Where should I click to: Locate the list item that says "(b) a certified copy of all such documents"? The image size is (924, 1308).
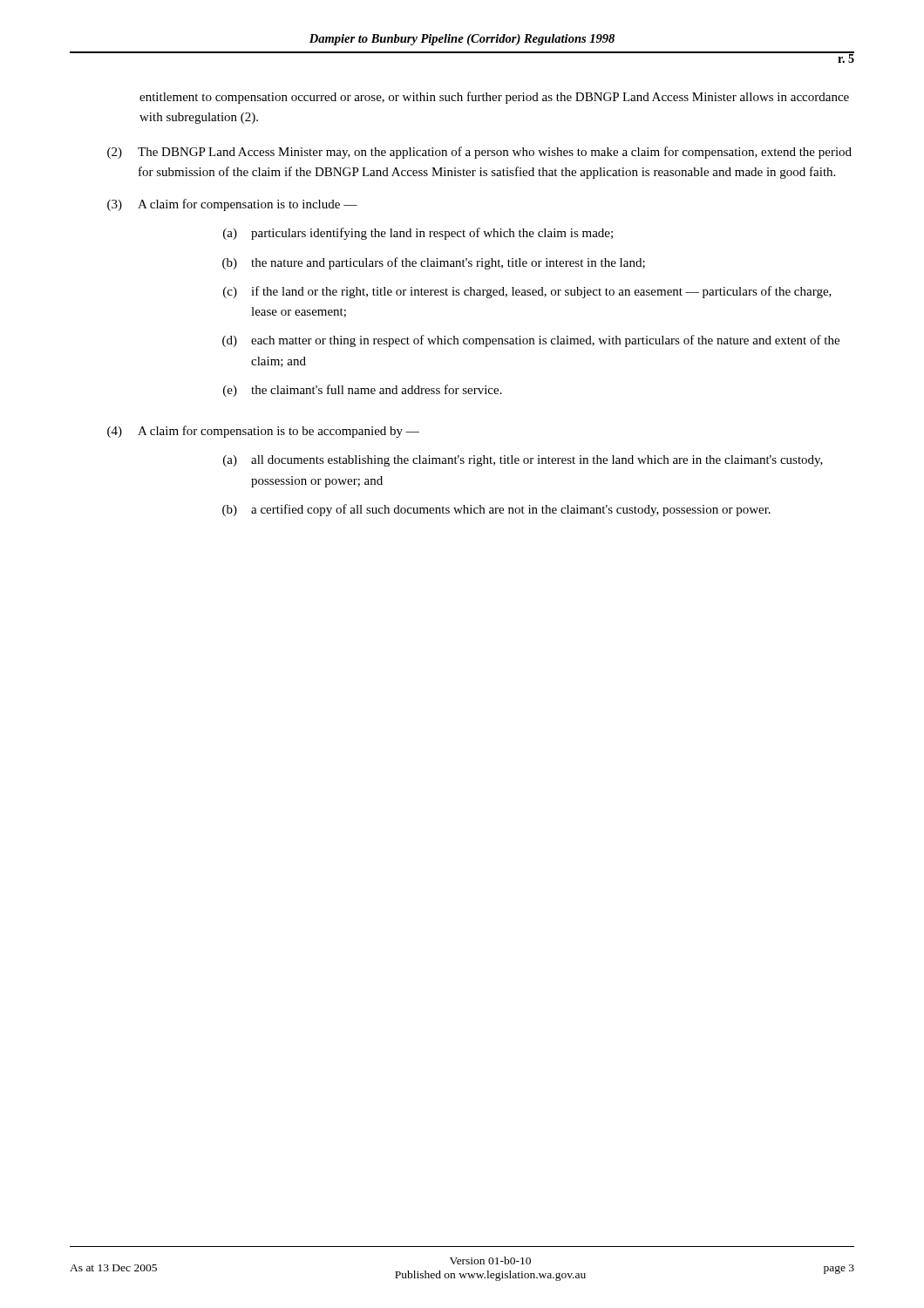click(x=522, y=510)
